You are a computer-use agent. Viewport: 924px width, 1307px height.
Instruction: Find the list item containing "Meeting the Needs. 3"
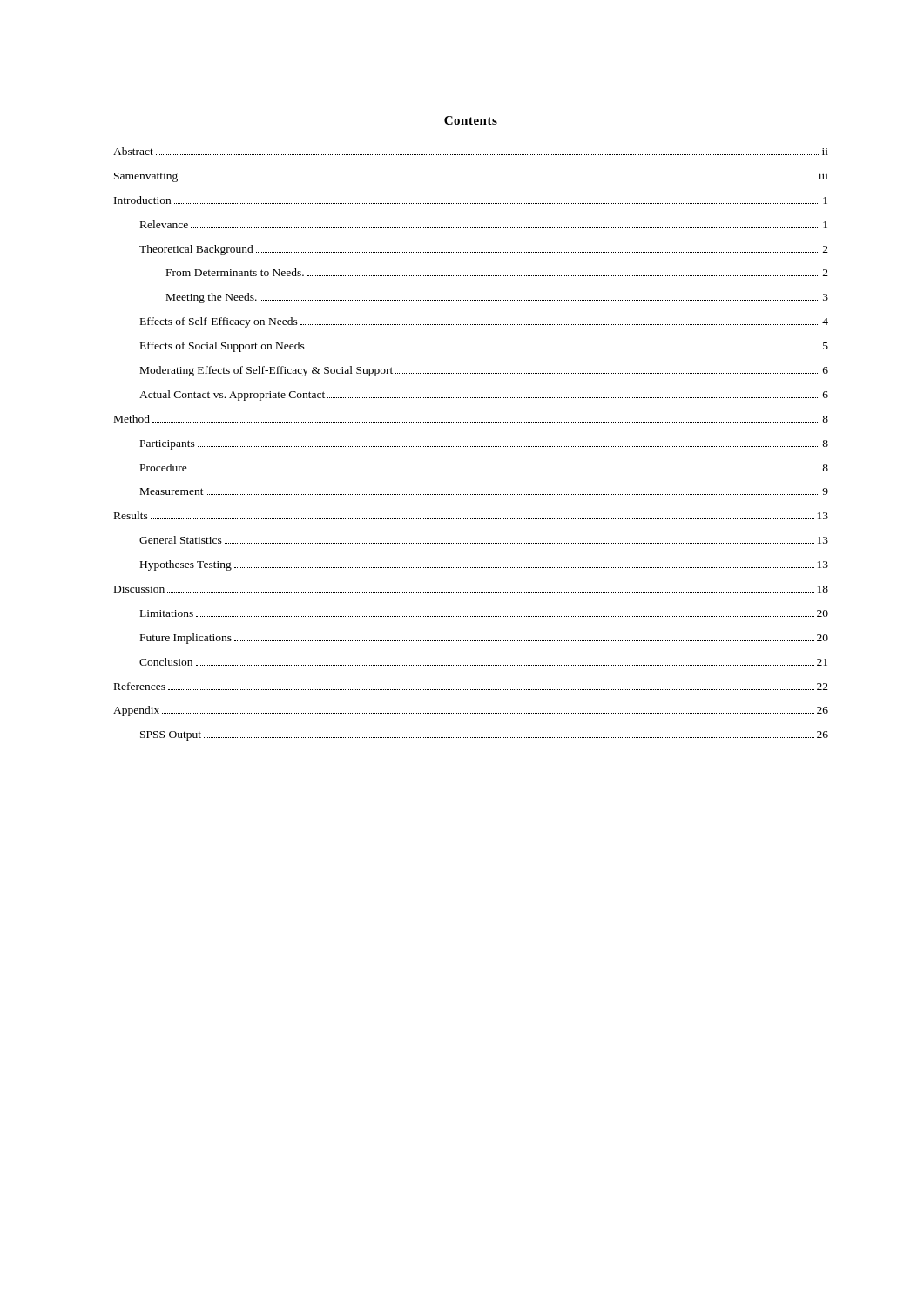497,298
